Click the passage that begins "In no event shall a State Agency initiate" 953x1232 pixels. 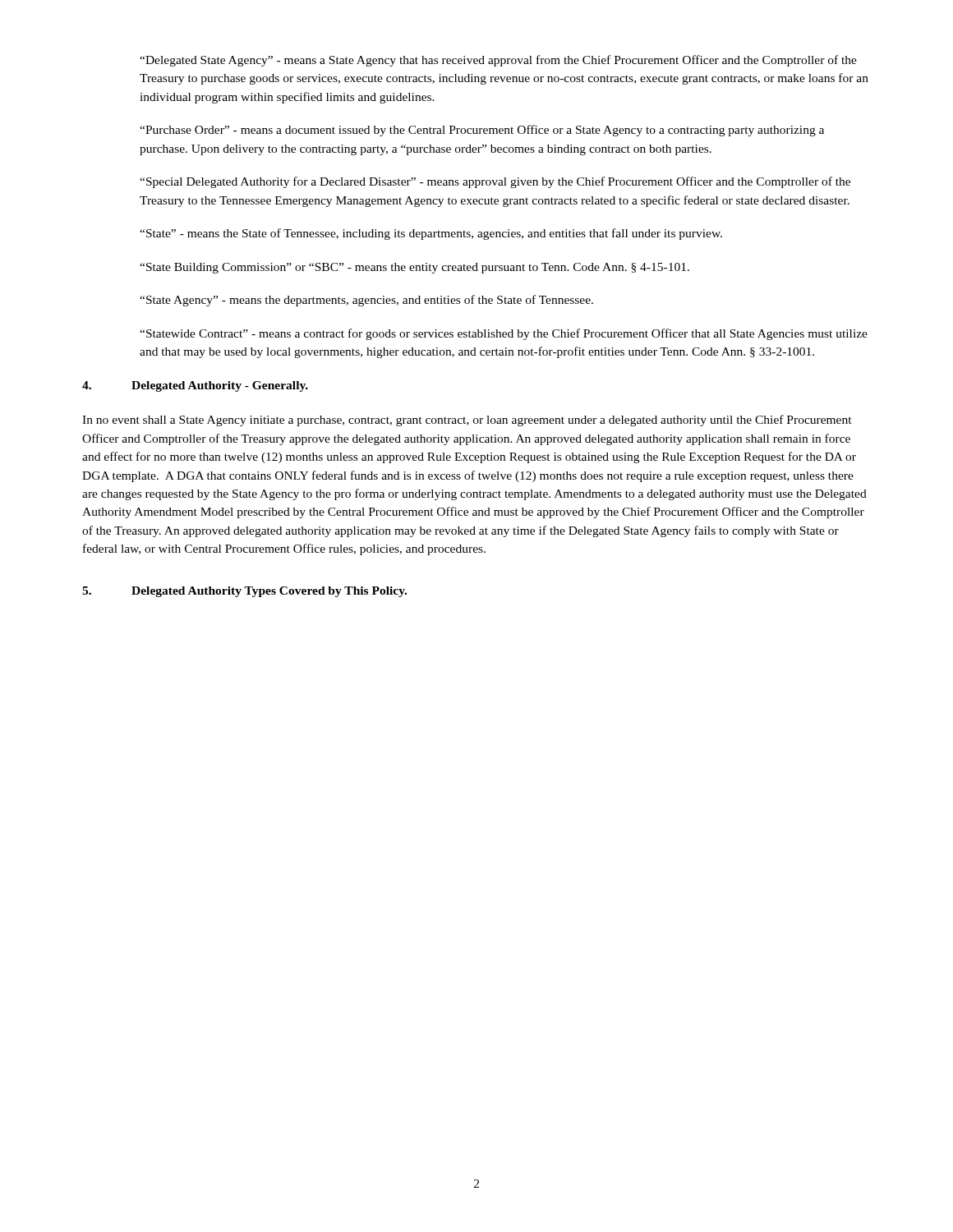tap(474, 484)
